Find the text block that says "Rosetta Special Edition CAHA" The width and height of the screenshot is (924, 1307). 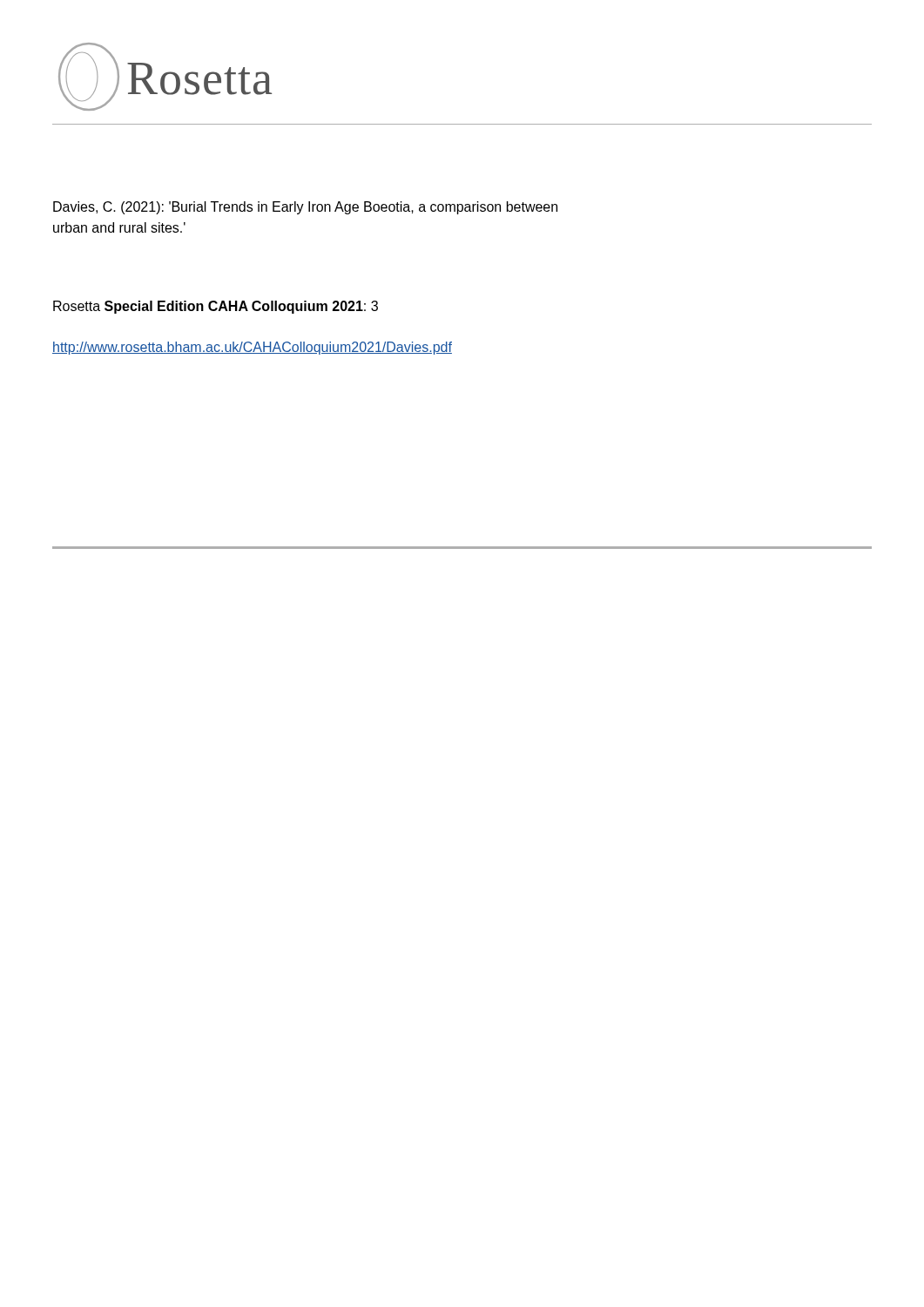point(215,306)
